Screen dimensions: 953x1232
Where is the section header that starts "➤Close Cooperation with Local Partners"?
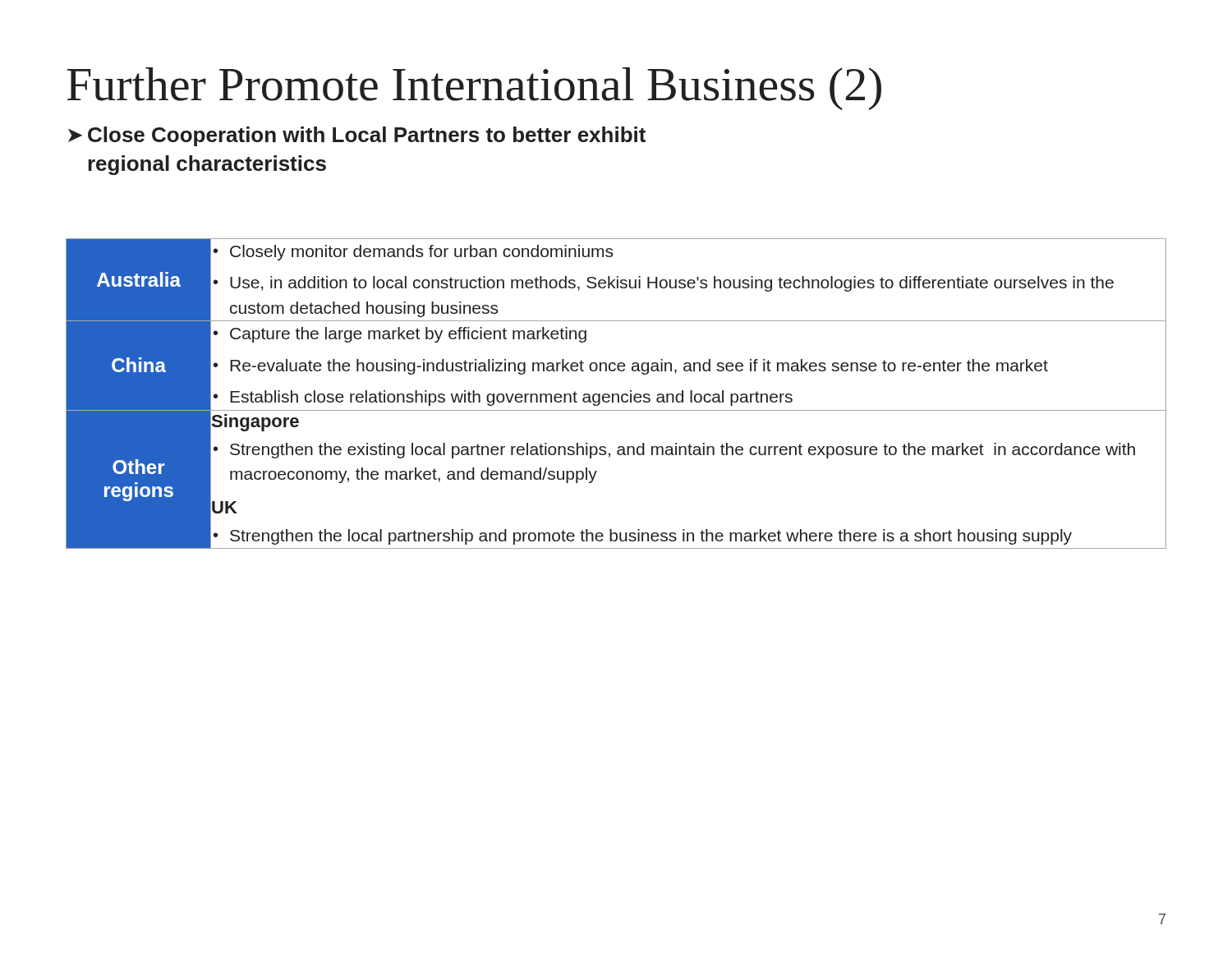616,149
